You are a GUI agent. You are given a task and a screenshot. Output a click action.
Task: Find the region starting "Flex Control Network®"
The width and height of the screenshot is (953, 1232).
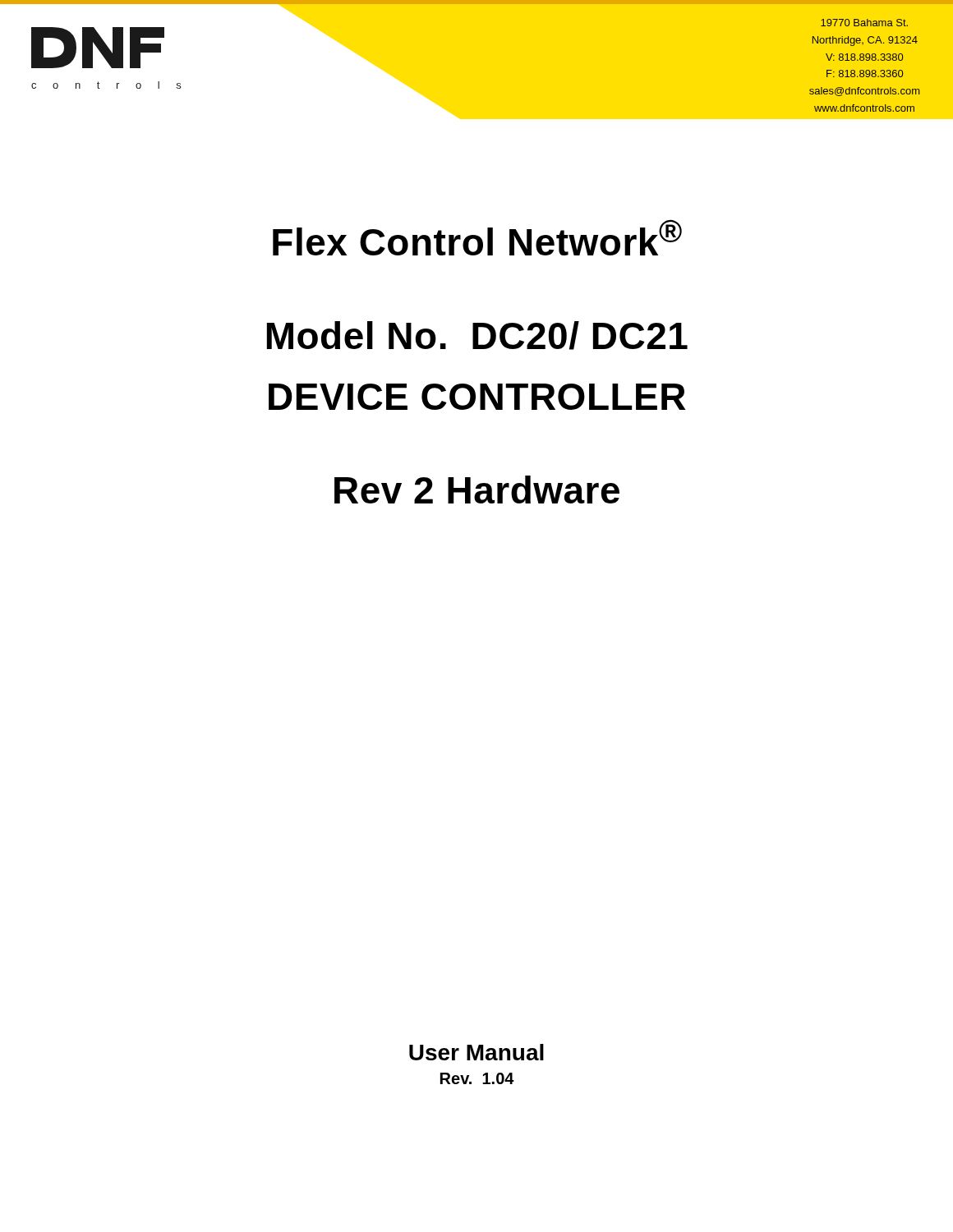click(x=476, y=239)
